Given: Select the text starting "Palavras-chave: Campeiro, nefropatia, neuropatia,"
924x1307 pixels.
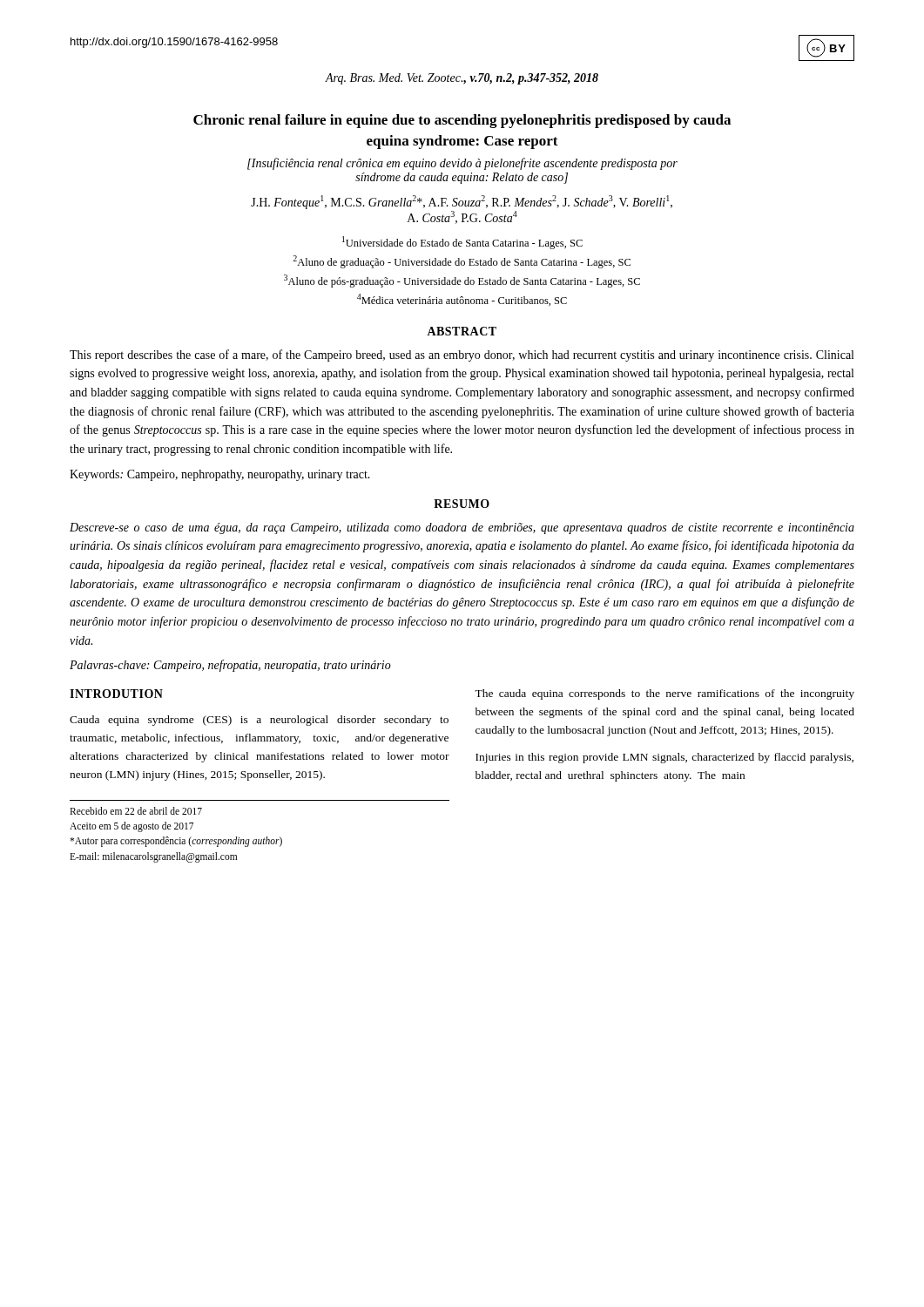Looking at the screenshot, I should point(230,666).
